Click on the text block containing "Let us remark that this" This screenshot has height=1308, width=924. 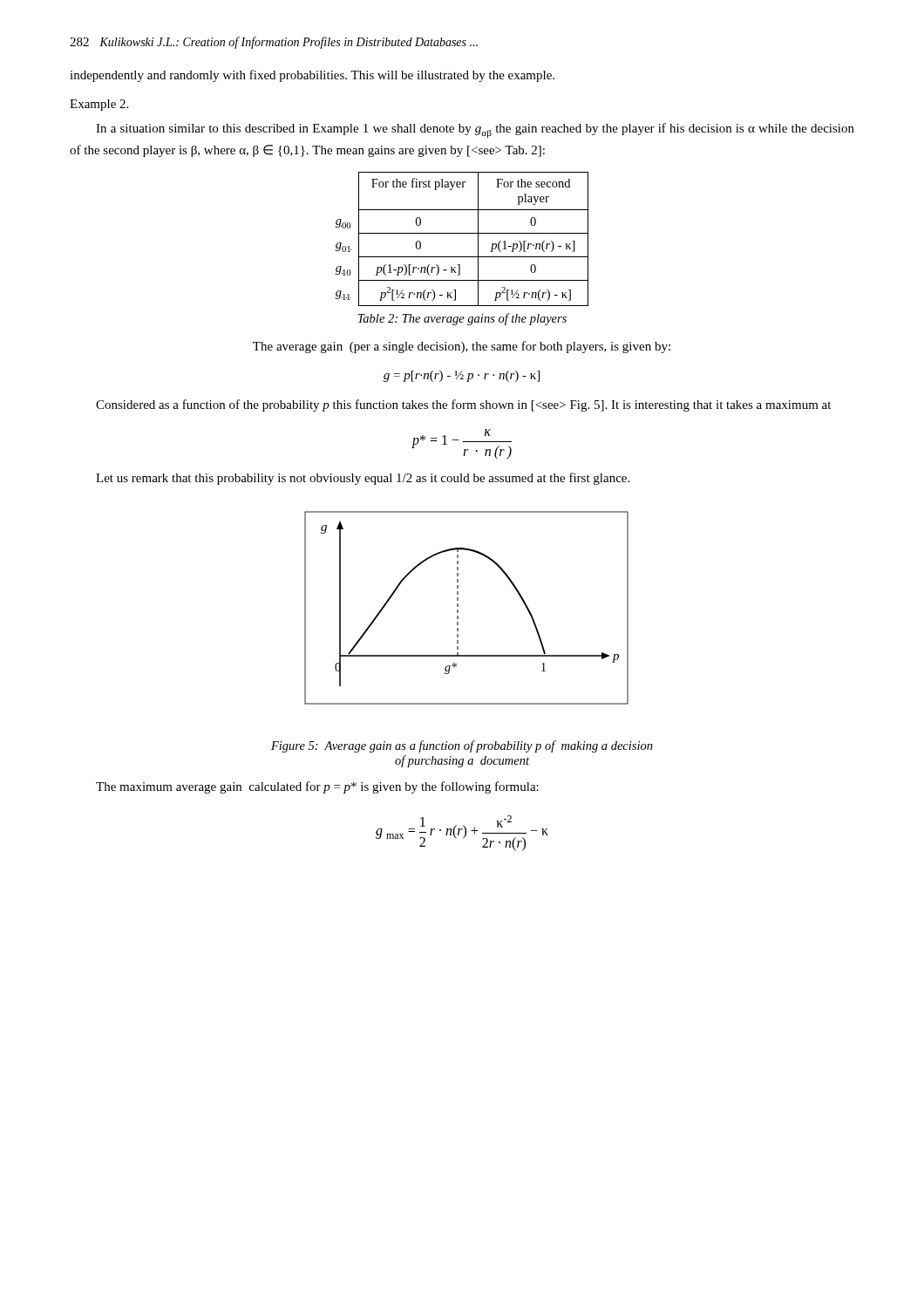point(363,478)
